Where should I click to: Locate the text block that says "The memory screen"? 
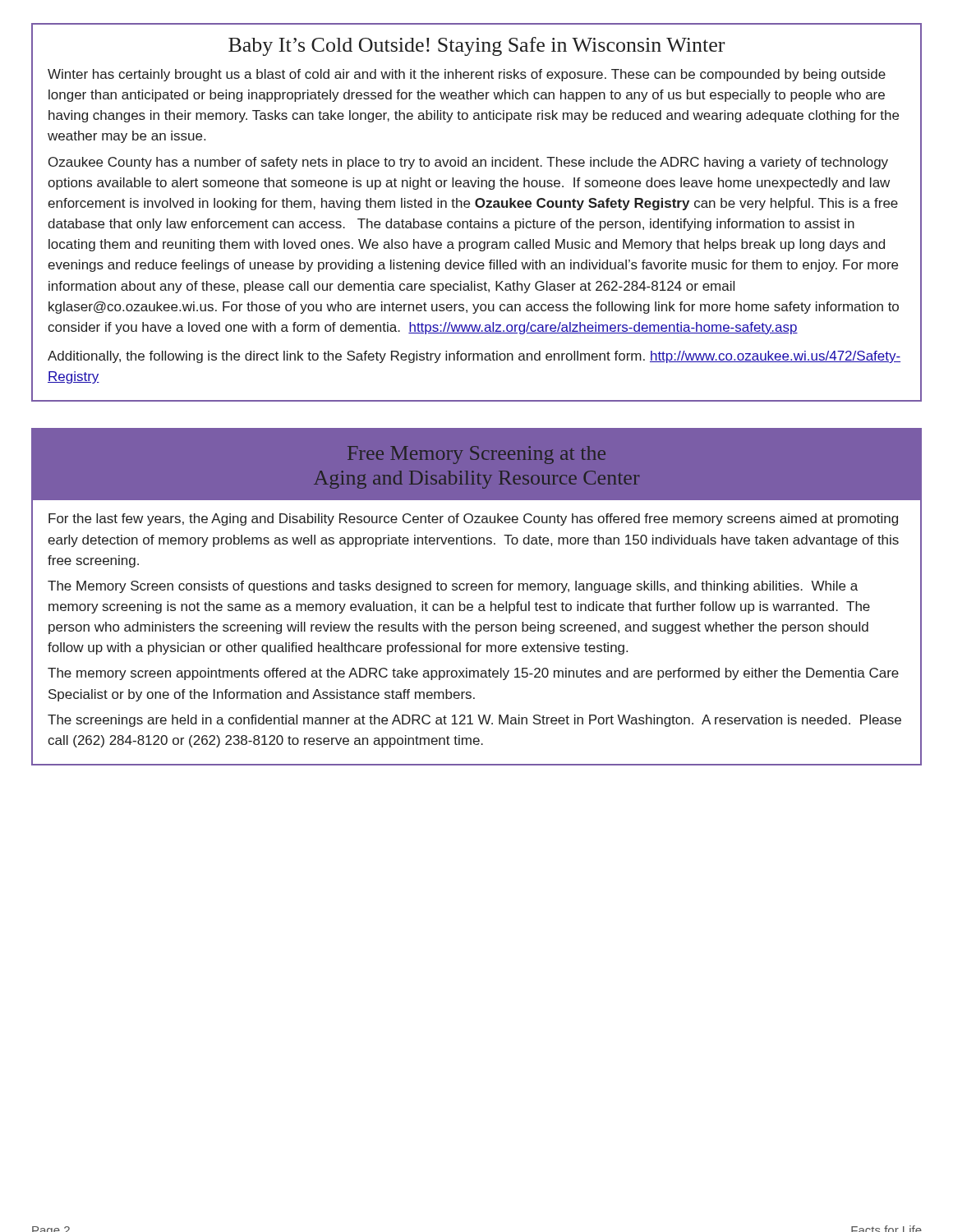click(x=476, y=684)
